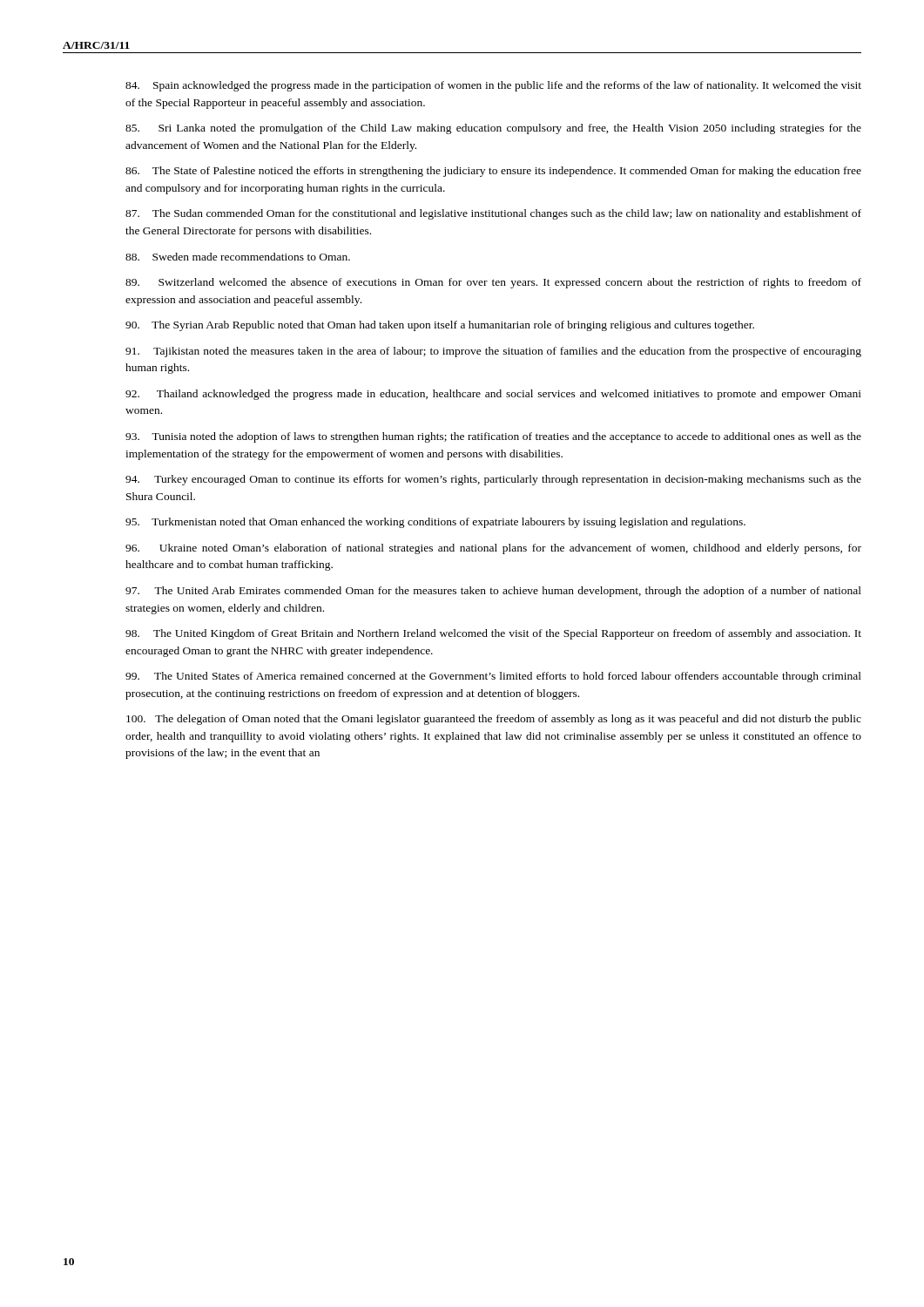The height and width of the screenshot is (1307, 924).
Task: Find the text block starting "The United Kingdom of Great Britain"
Action: point(493,642)
